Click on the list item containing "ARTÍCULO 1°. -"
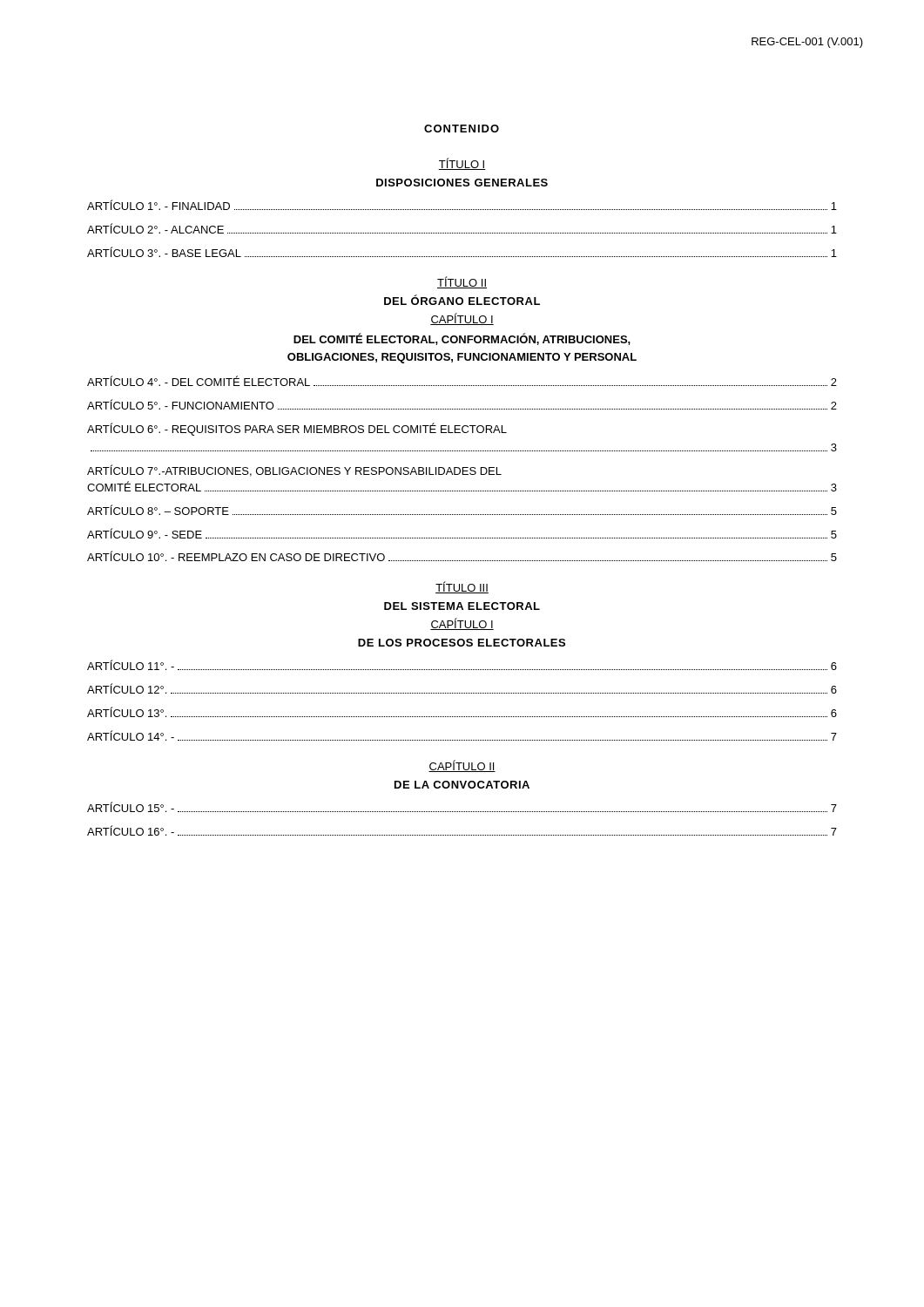Screen dimensions: 1307x924 pyautogui.click(x=462, y=207)
